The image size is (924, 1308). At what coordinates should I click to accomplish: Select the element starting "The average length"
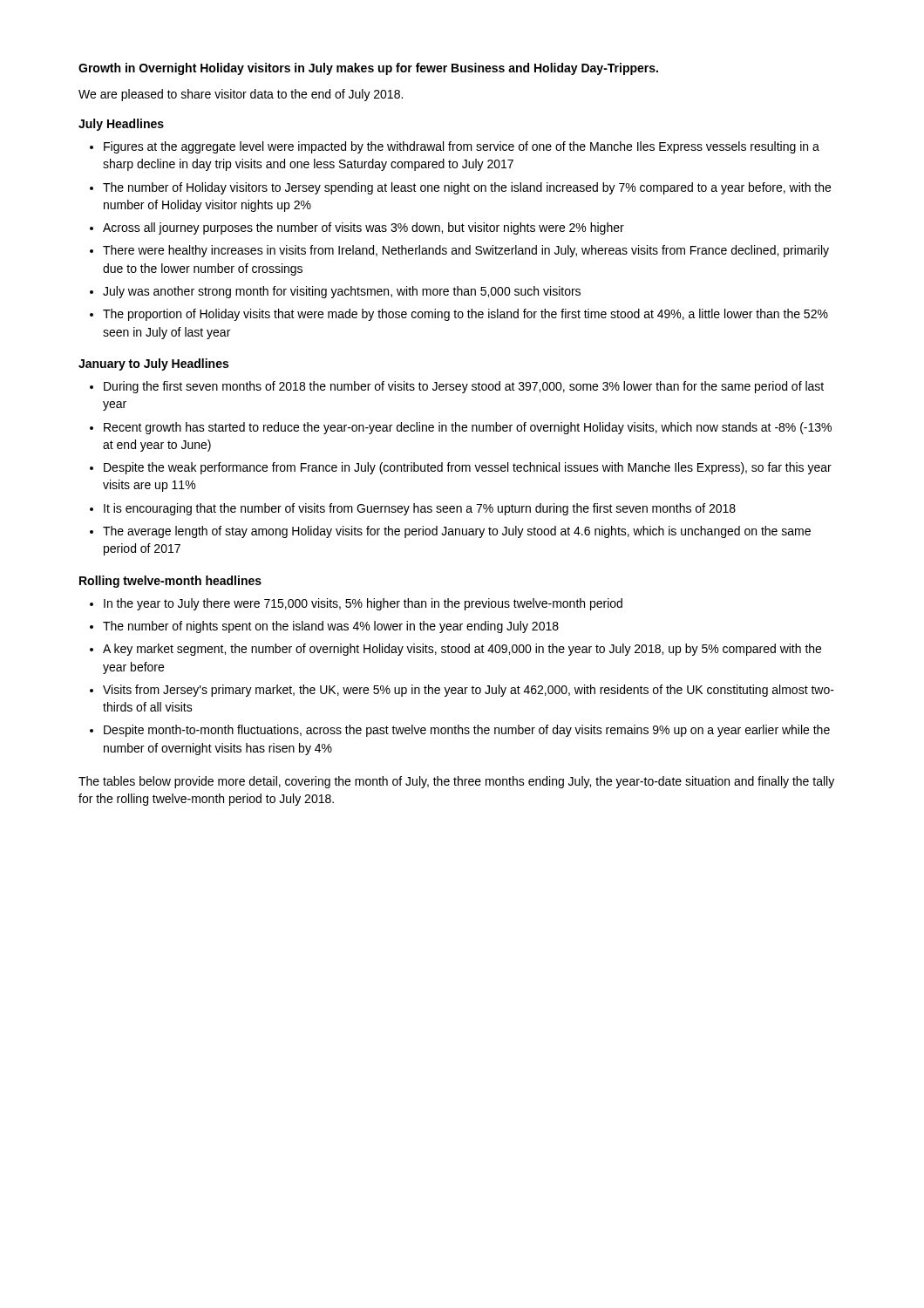coord(457,540)
